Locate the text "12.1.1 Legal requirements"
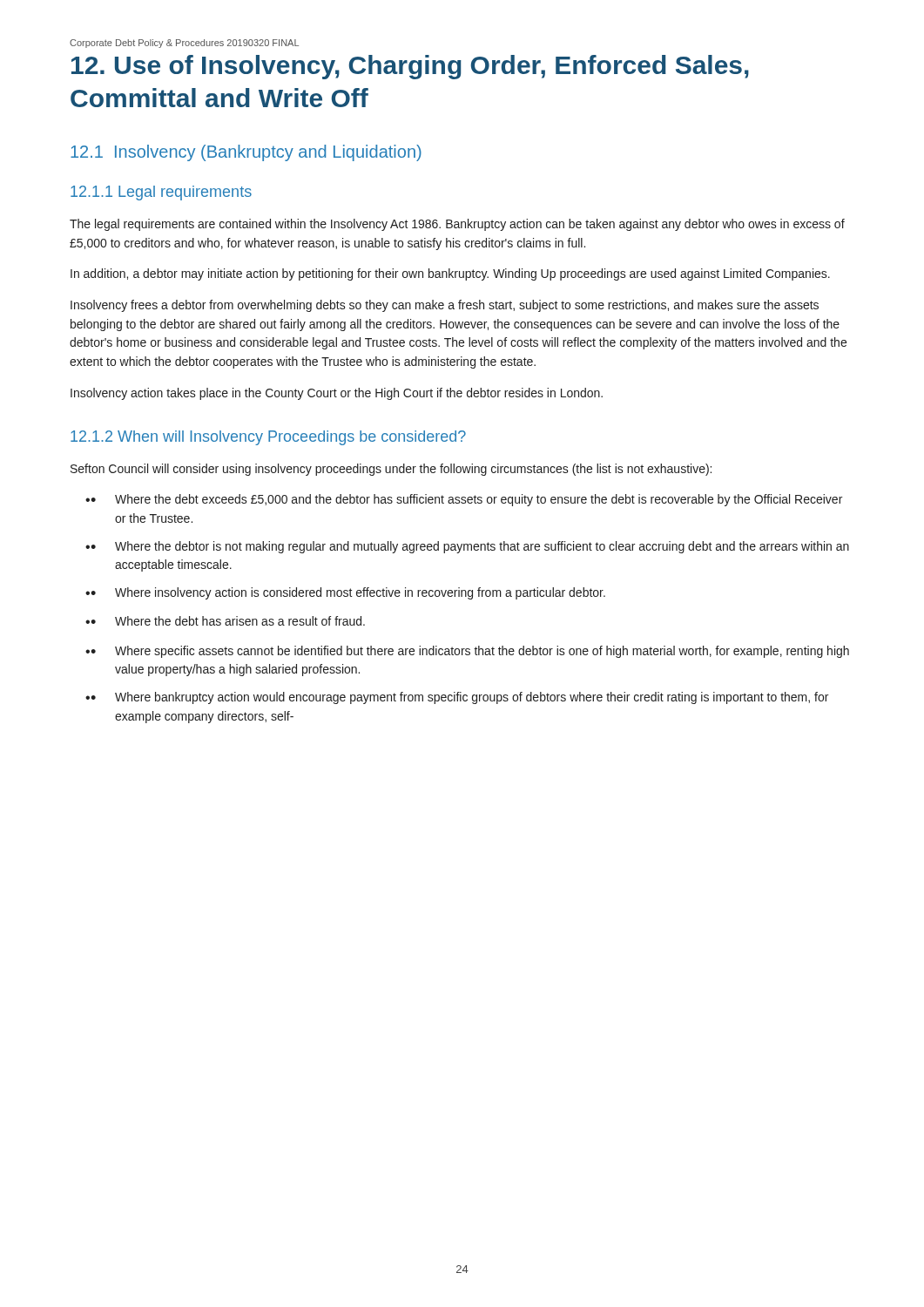This screenshot has width=924, height=1307. coord(161,192)
